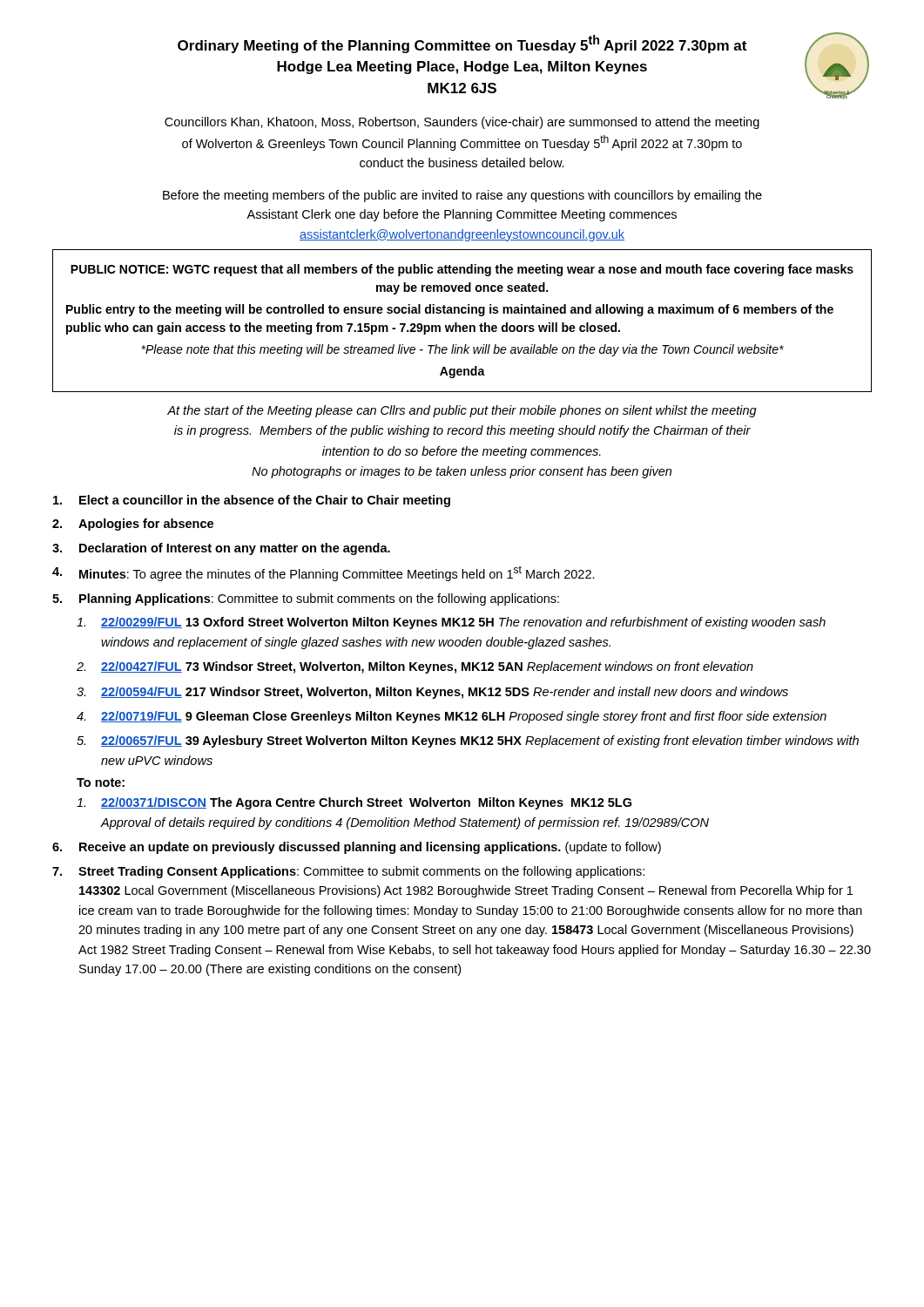Locate the list item that says "2. 22/00427/FUL 73 Windsor Street,"

point(474,667)
